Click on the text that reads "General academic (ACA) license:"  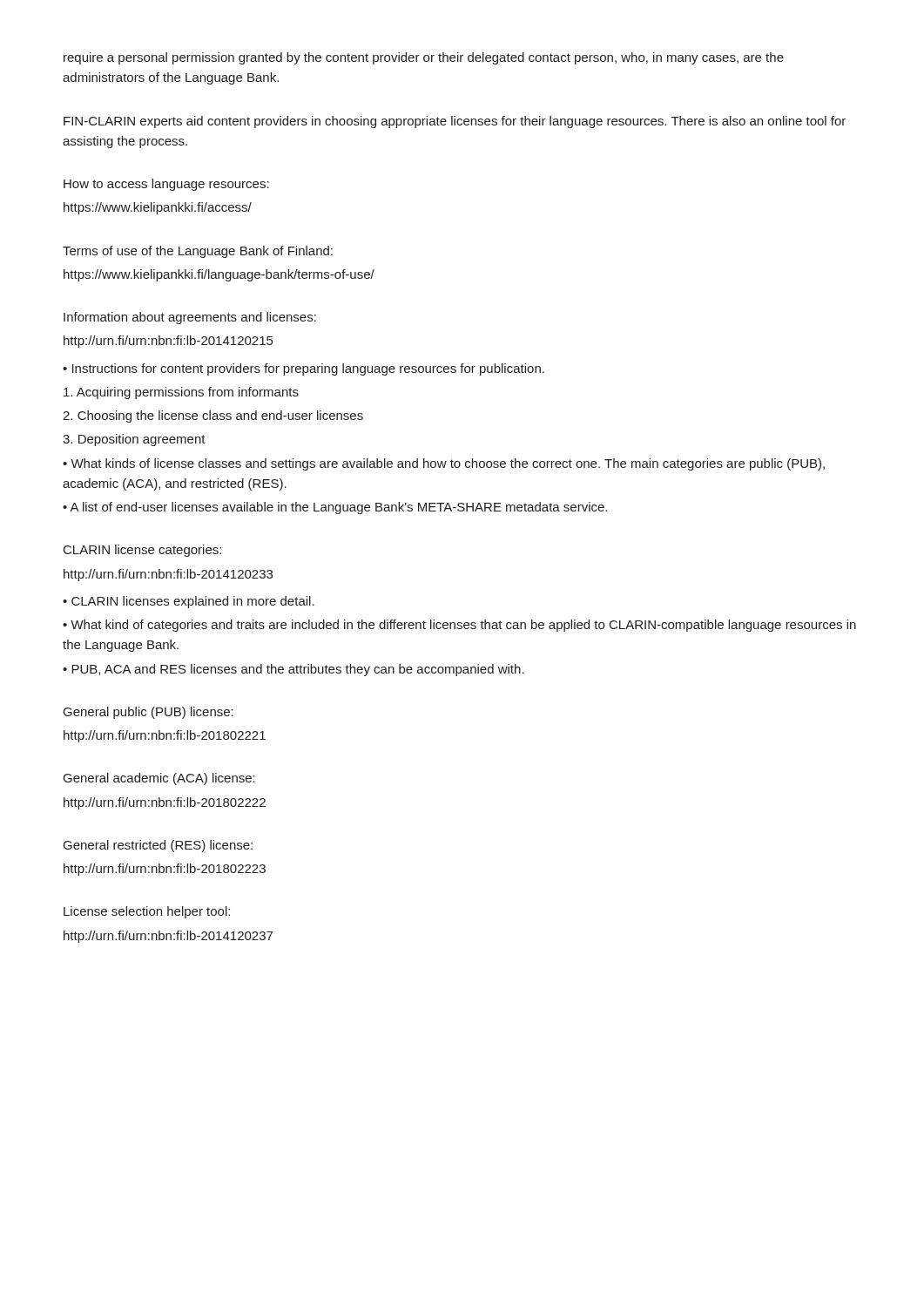(159, 779)
